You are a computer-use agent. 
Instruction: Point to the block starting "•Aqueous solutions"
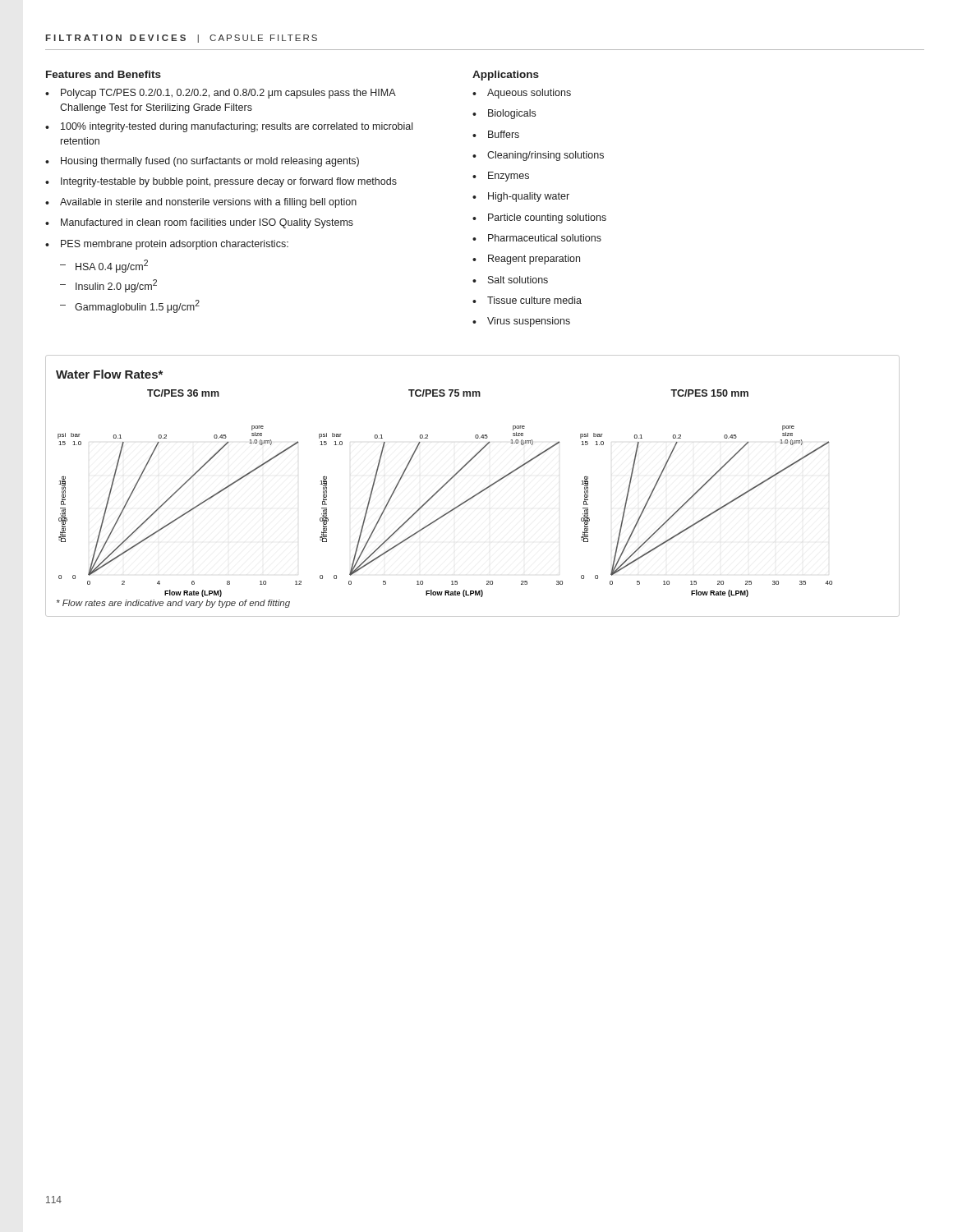point(522,94)
